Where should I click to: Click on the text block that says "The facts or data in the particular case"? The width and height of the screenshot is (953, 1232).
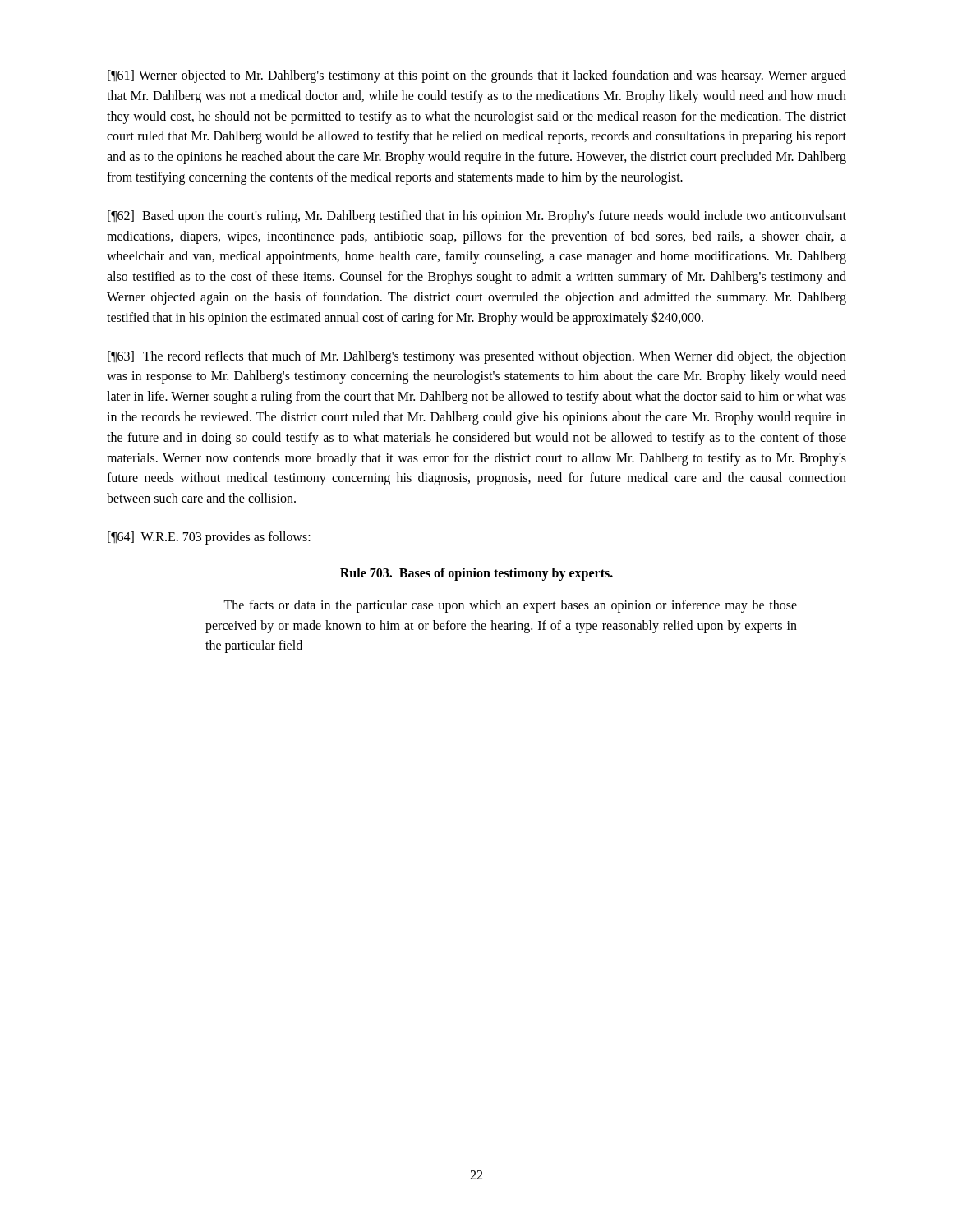click(501, 625)
